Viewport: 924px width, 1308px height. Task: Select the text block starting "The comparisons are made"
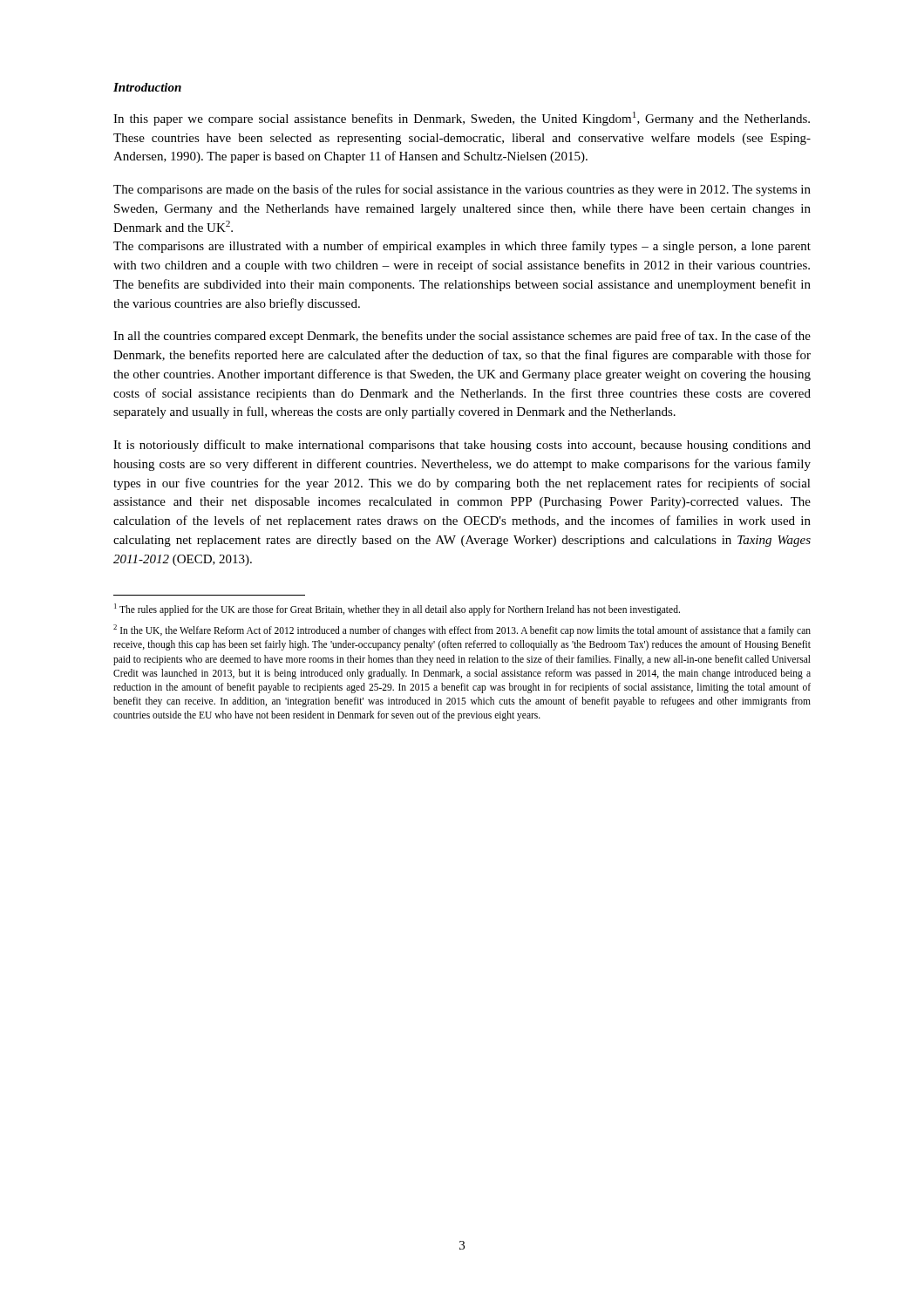[462, 246]
